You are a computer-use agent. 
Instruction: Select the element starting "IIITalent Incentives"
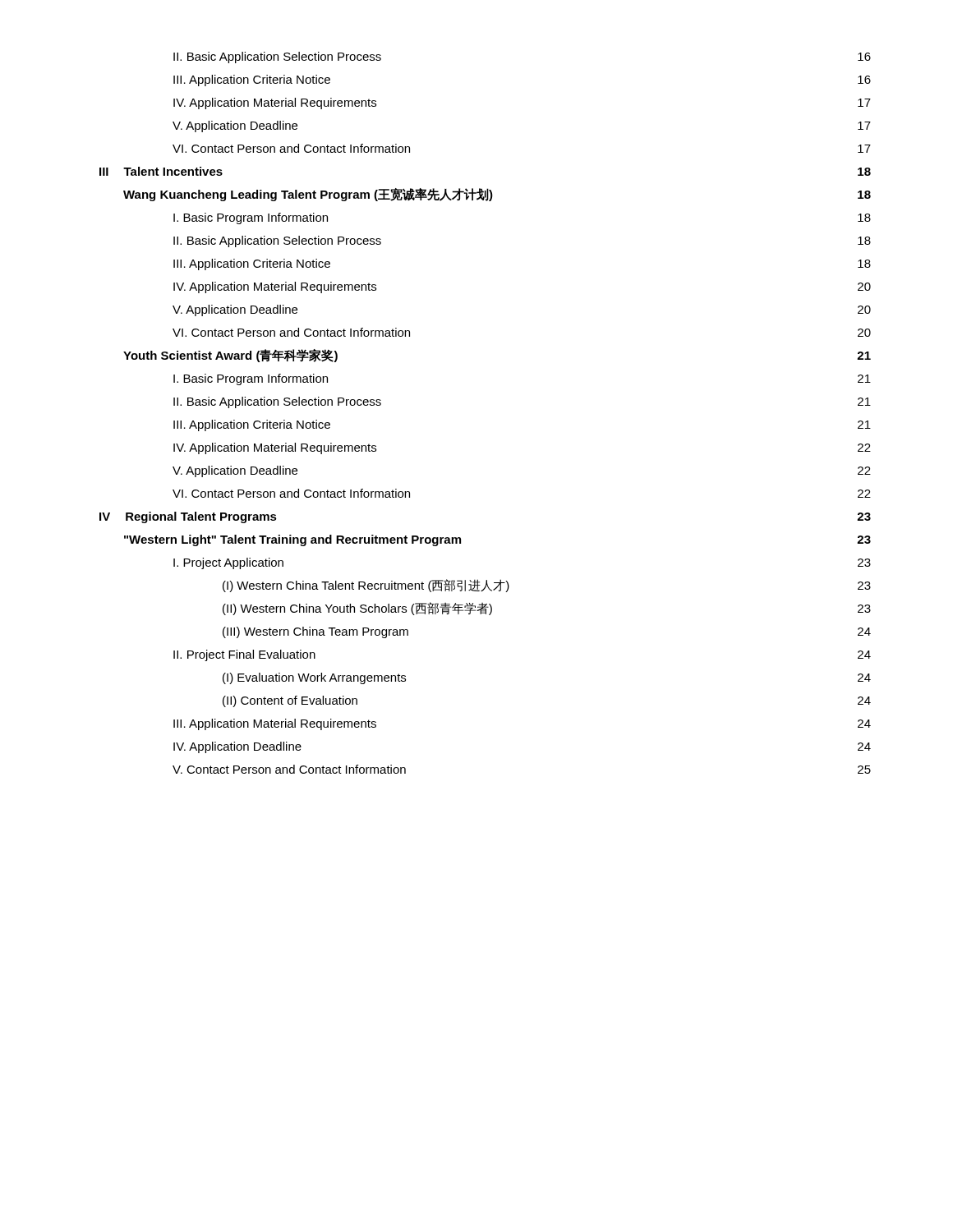pyautogui.click(x=161, y=171)
